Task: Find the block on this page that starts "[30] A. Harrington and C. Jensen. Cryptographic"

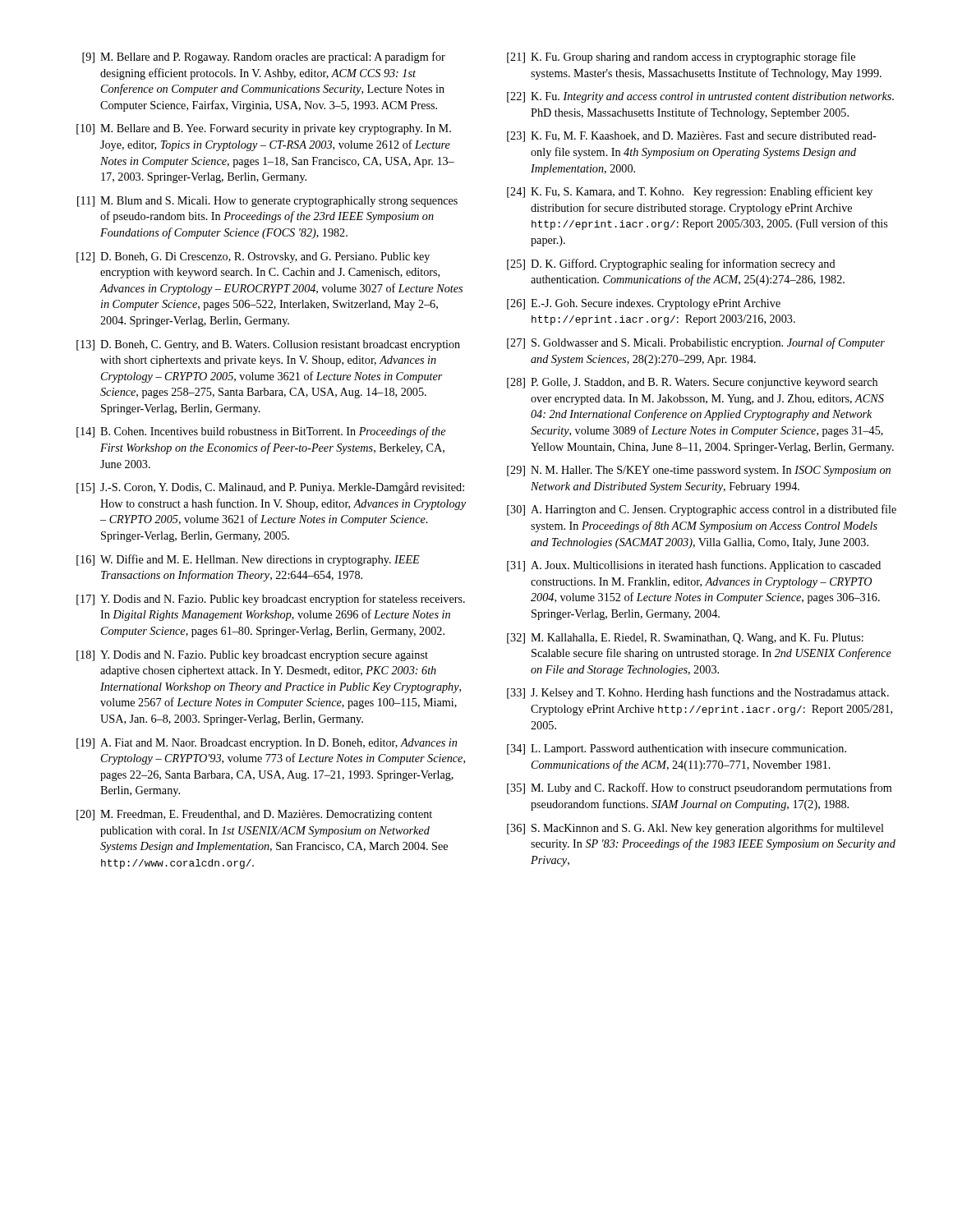Action: [697, 526]
